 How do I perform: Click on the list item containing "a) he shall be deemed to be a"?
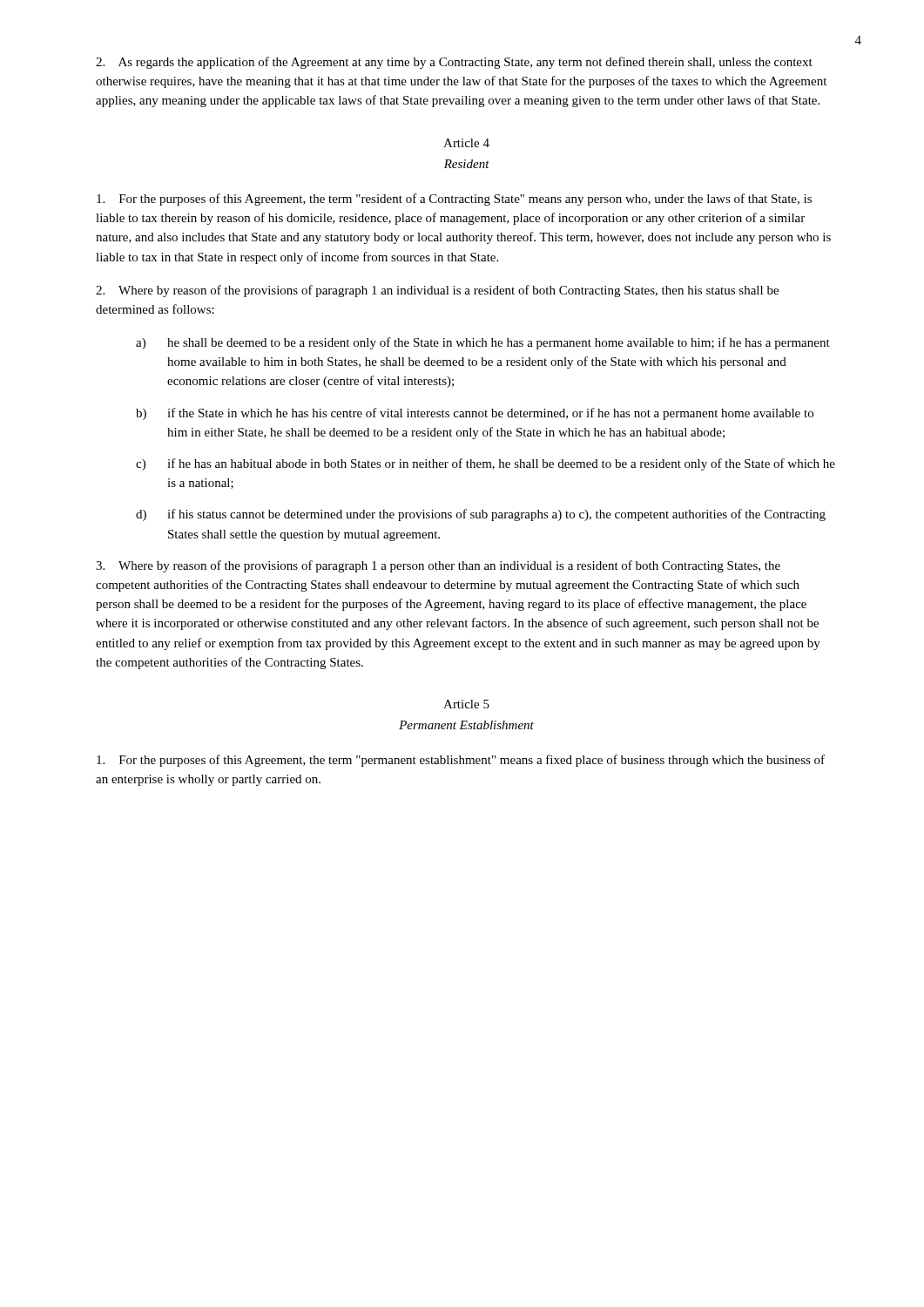[486, 362]
